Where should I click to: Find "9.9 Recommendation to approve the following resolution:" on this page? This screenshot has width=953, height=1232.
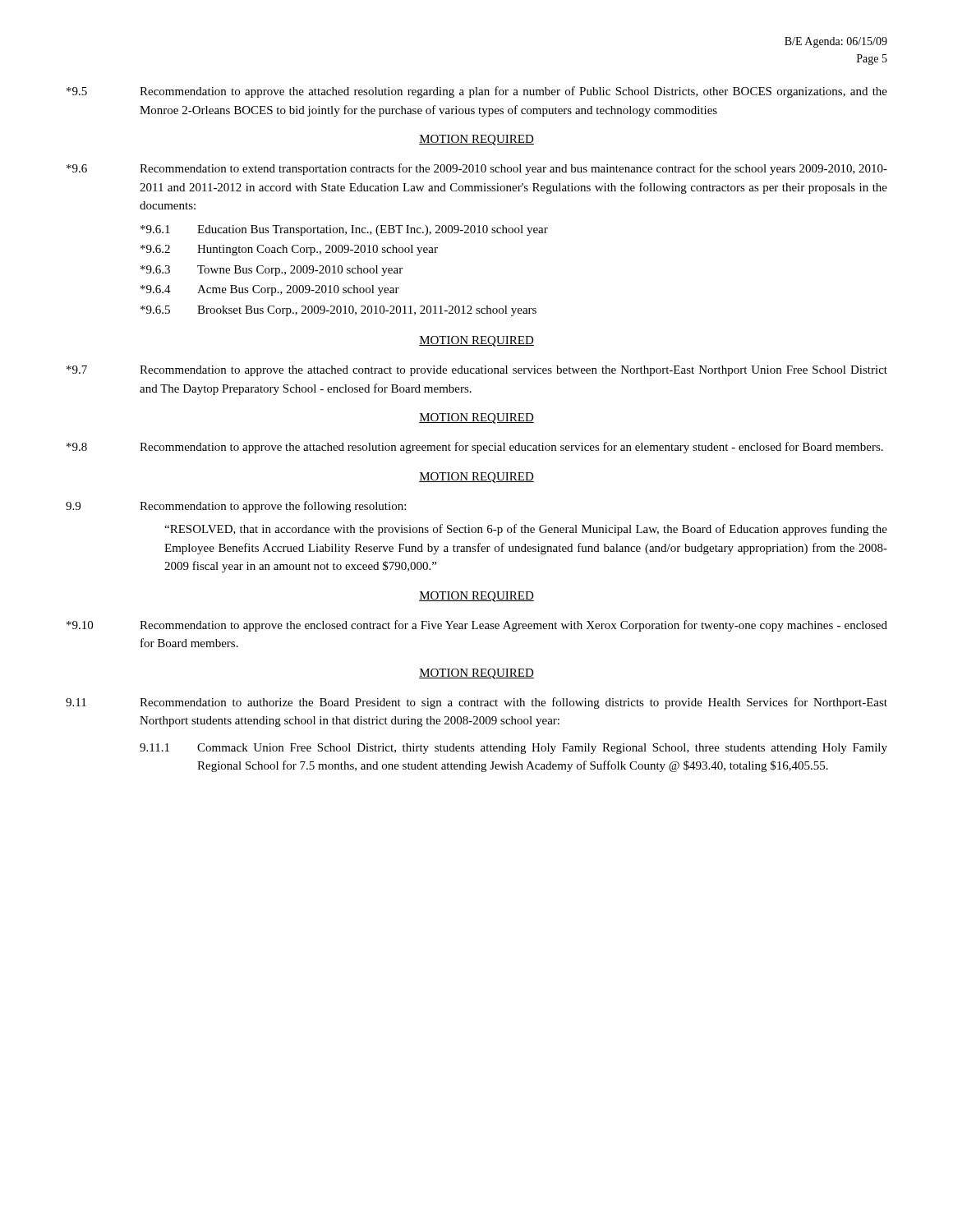click(x=236, y=507)
